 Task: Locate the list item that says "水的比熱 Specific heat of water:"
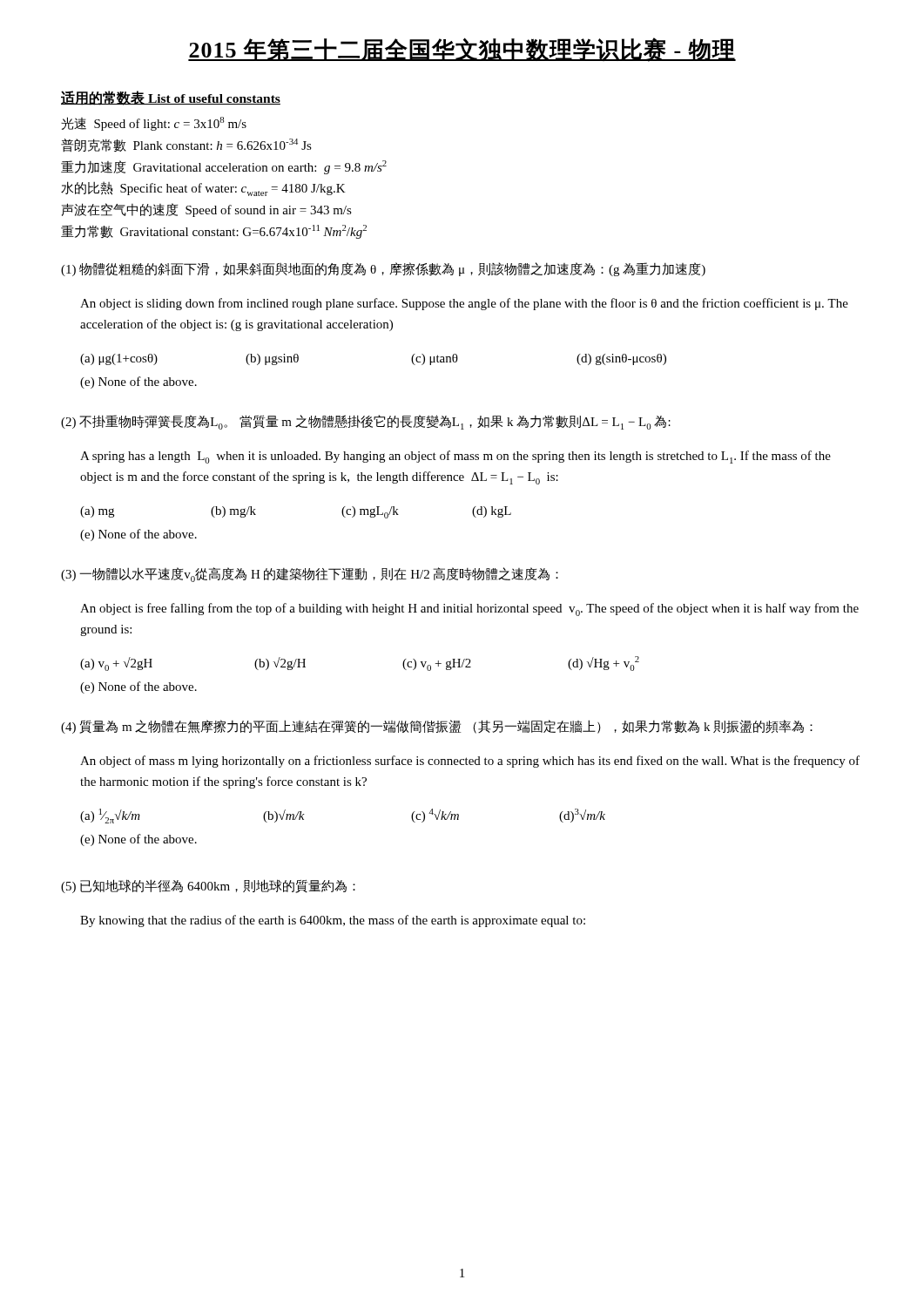(203, 190)
